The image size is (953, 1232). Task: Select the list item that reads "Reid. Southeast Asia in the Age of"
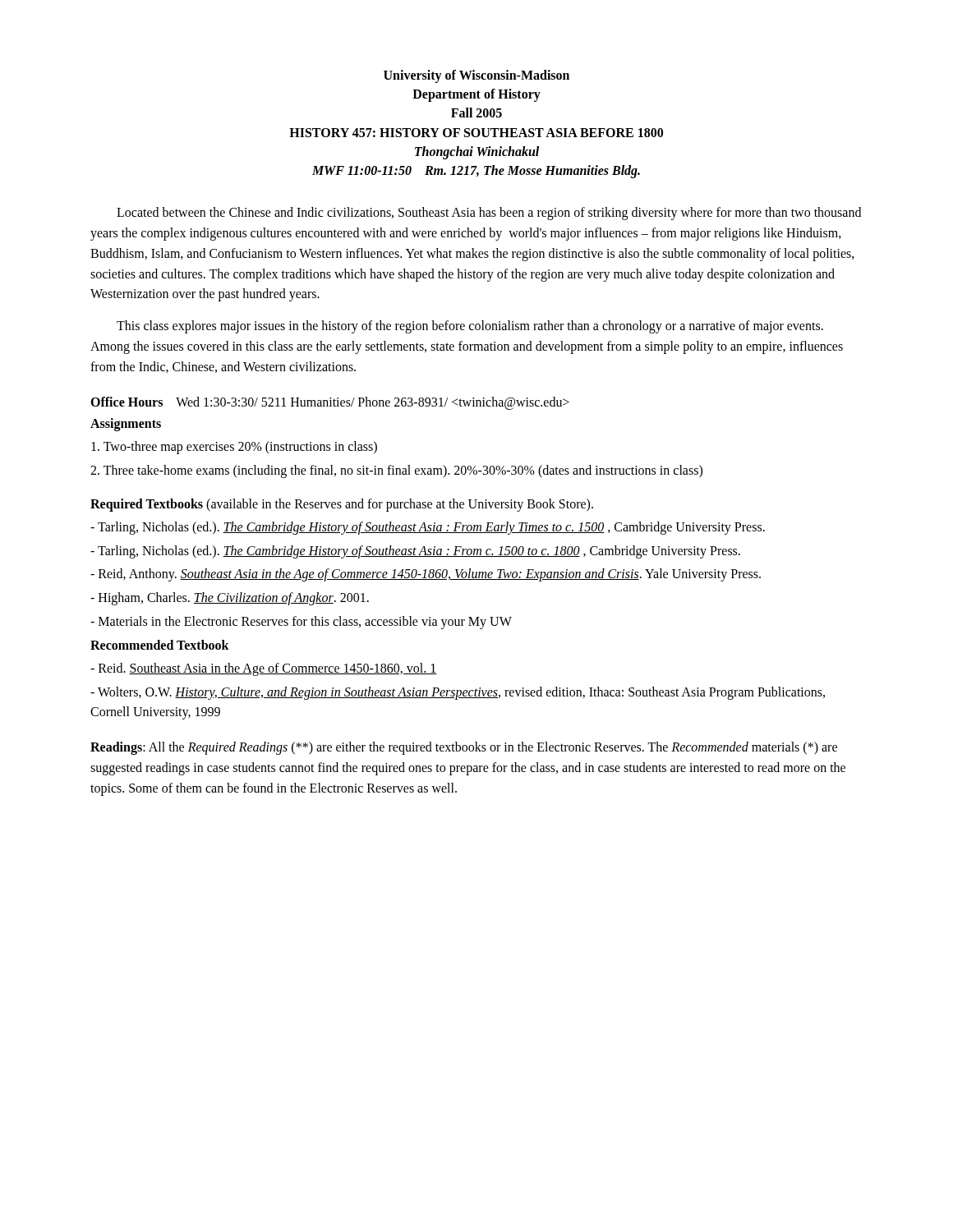coord(263,668)
